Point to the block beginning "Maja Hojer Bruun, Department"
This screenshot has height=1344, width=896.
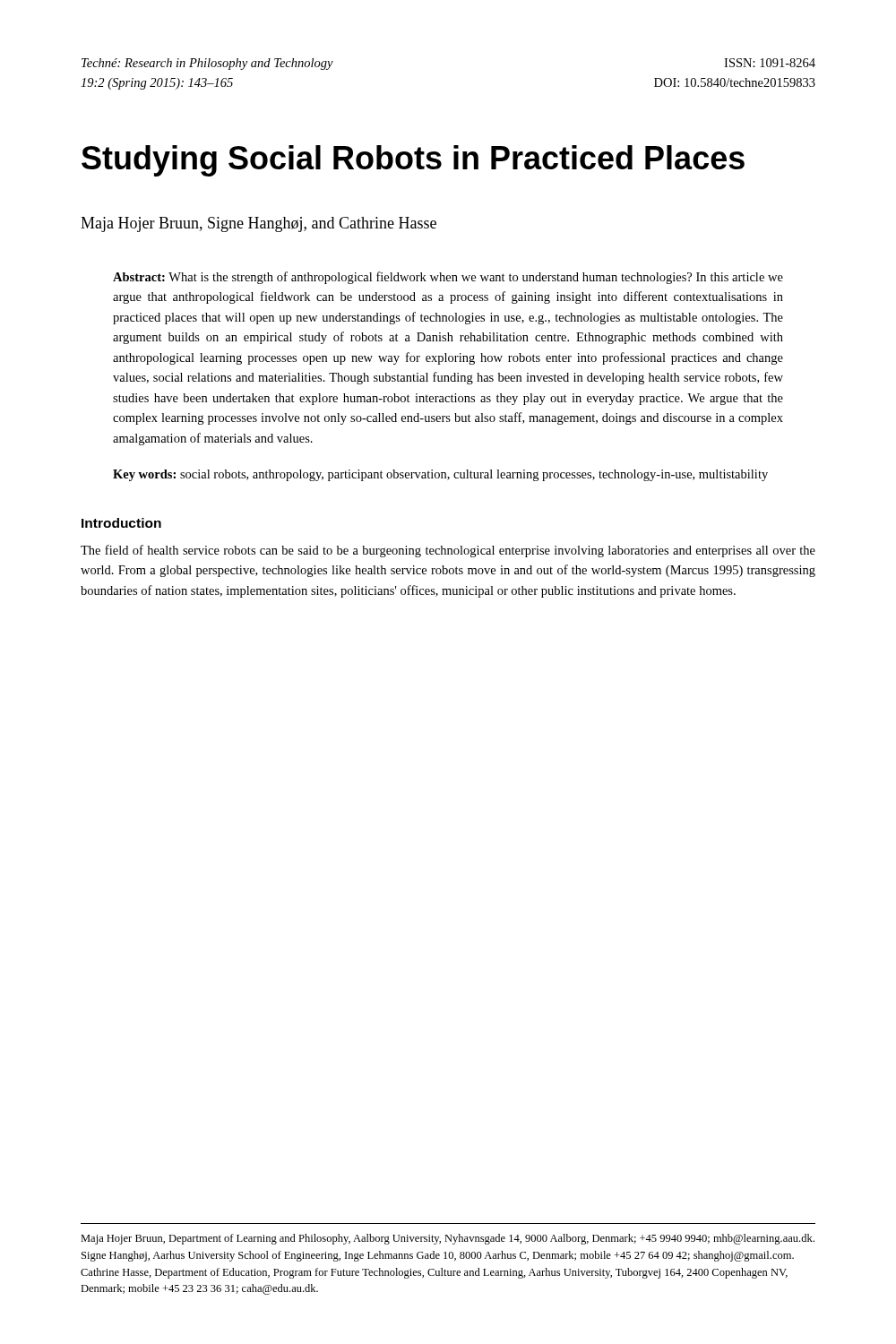[448, 1263]
